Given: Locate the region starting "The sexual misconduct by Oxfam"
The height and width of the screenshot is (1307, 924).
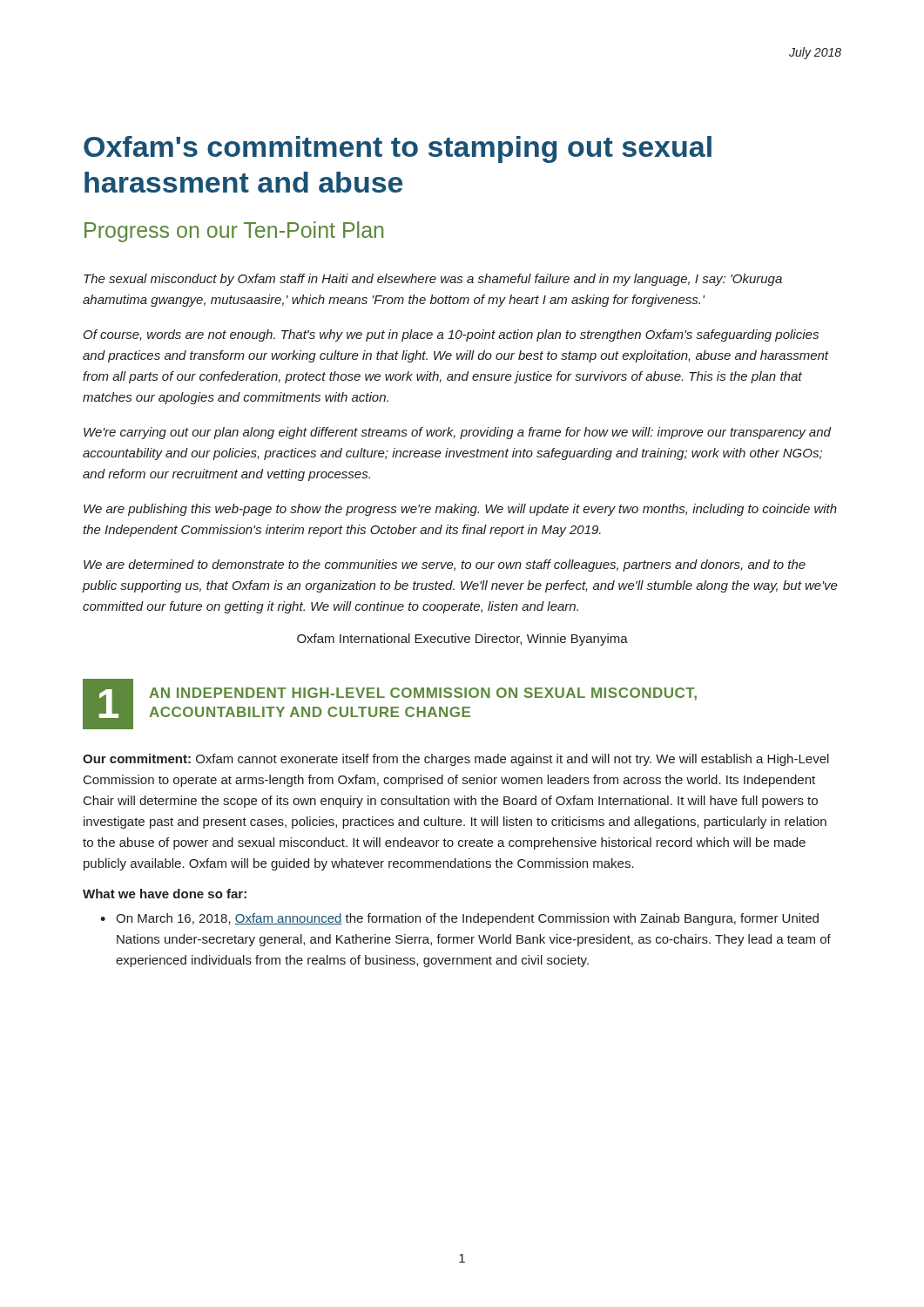Looking at the screenshot, I should click(433, 289).
